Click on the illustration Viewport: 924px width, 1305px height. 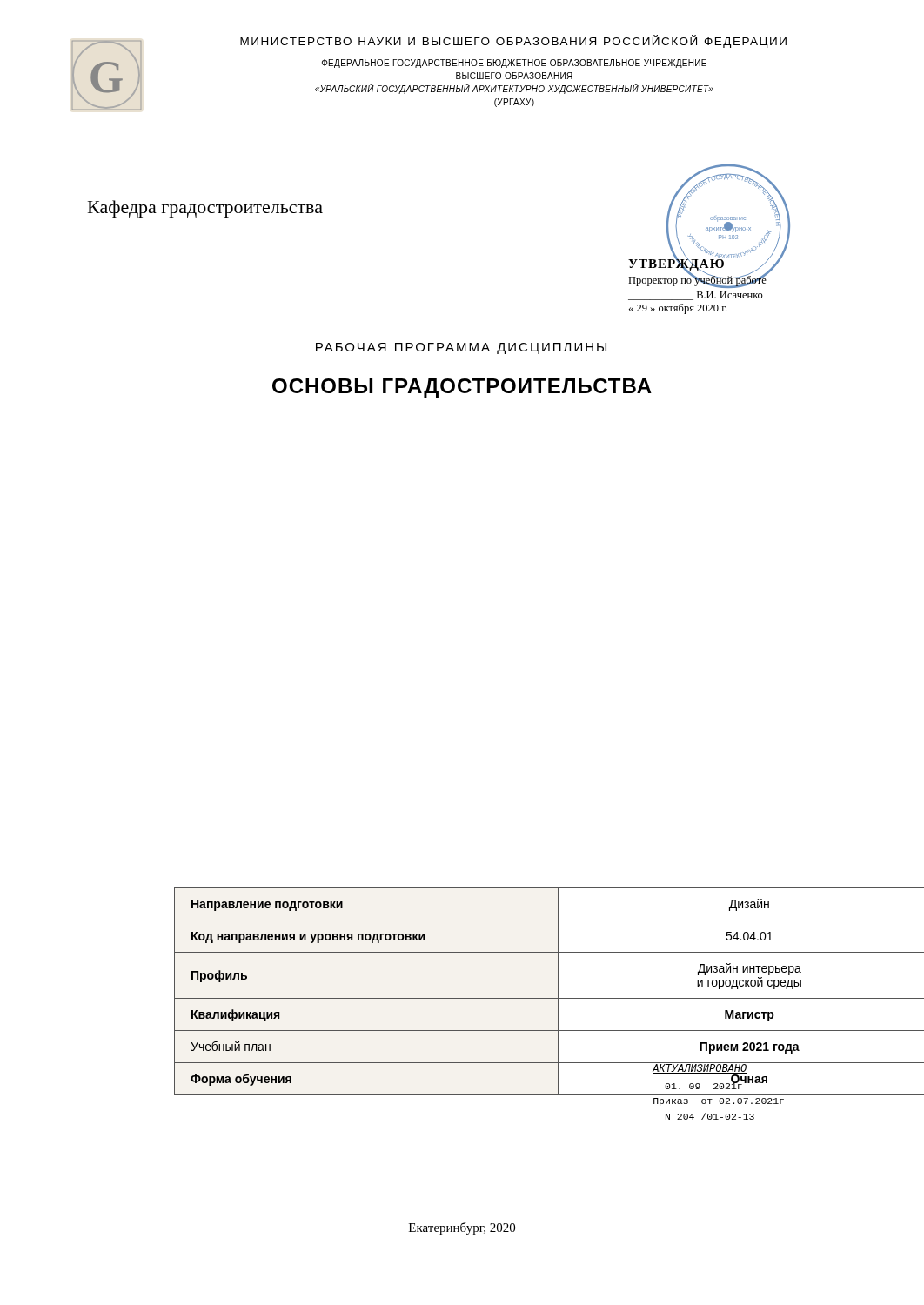pos(750,239)
